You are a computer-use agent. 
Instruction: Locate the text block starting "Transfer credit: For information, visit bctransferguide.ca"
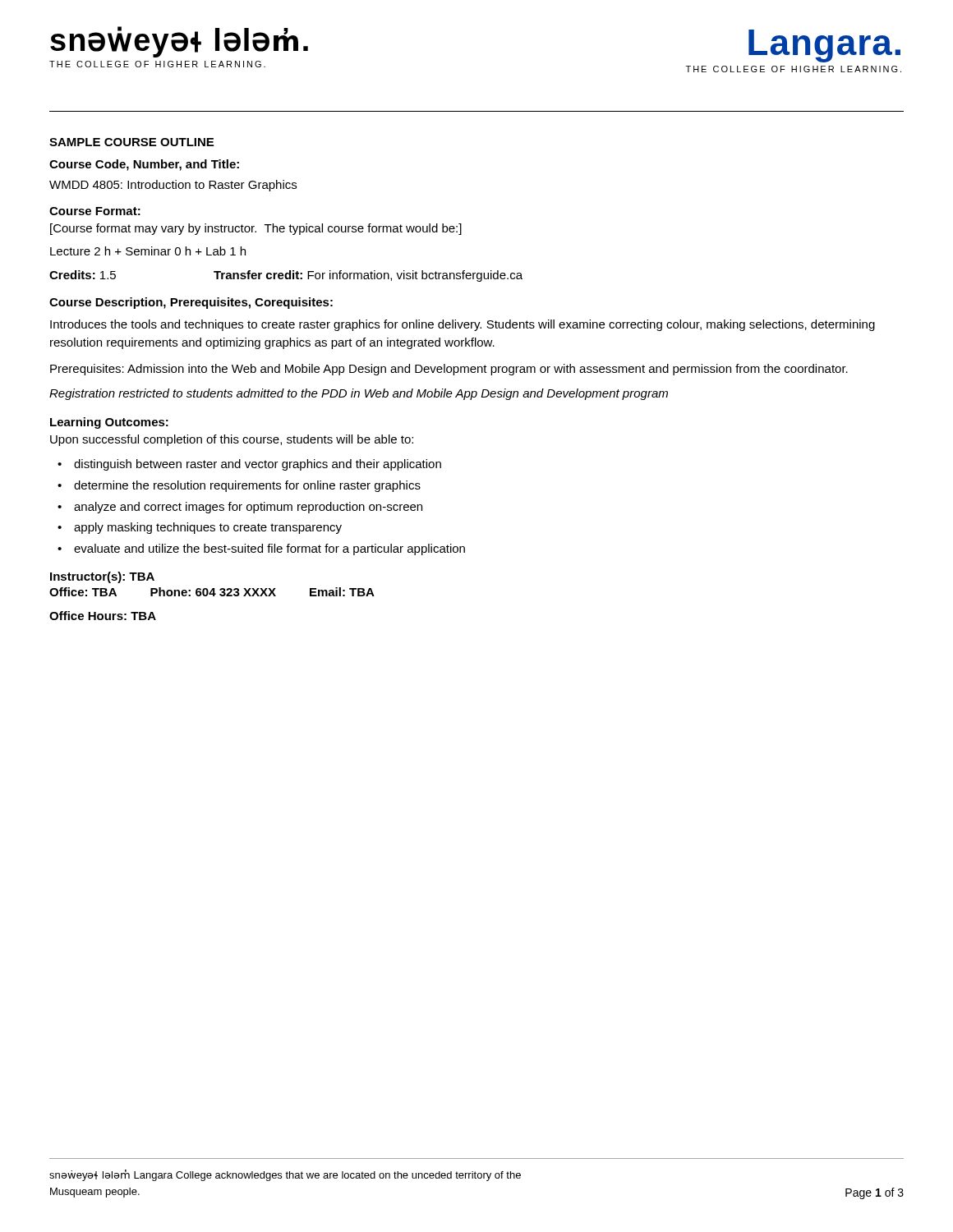(x=368, y=275)
